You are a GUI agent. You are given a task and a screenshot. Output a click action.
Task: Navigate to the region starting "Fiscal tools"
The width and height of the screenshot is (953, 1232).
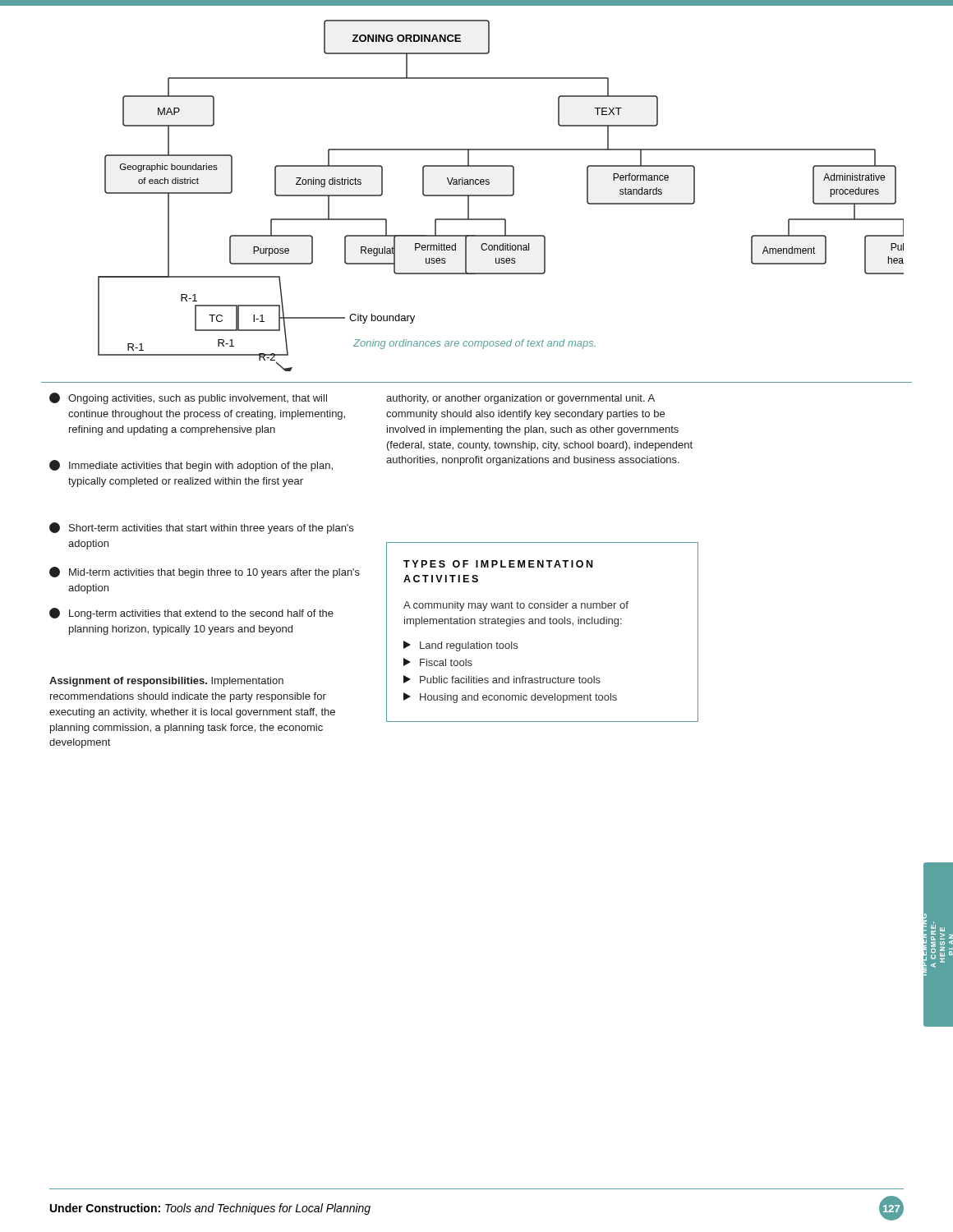[438, 662]
